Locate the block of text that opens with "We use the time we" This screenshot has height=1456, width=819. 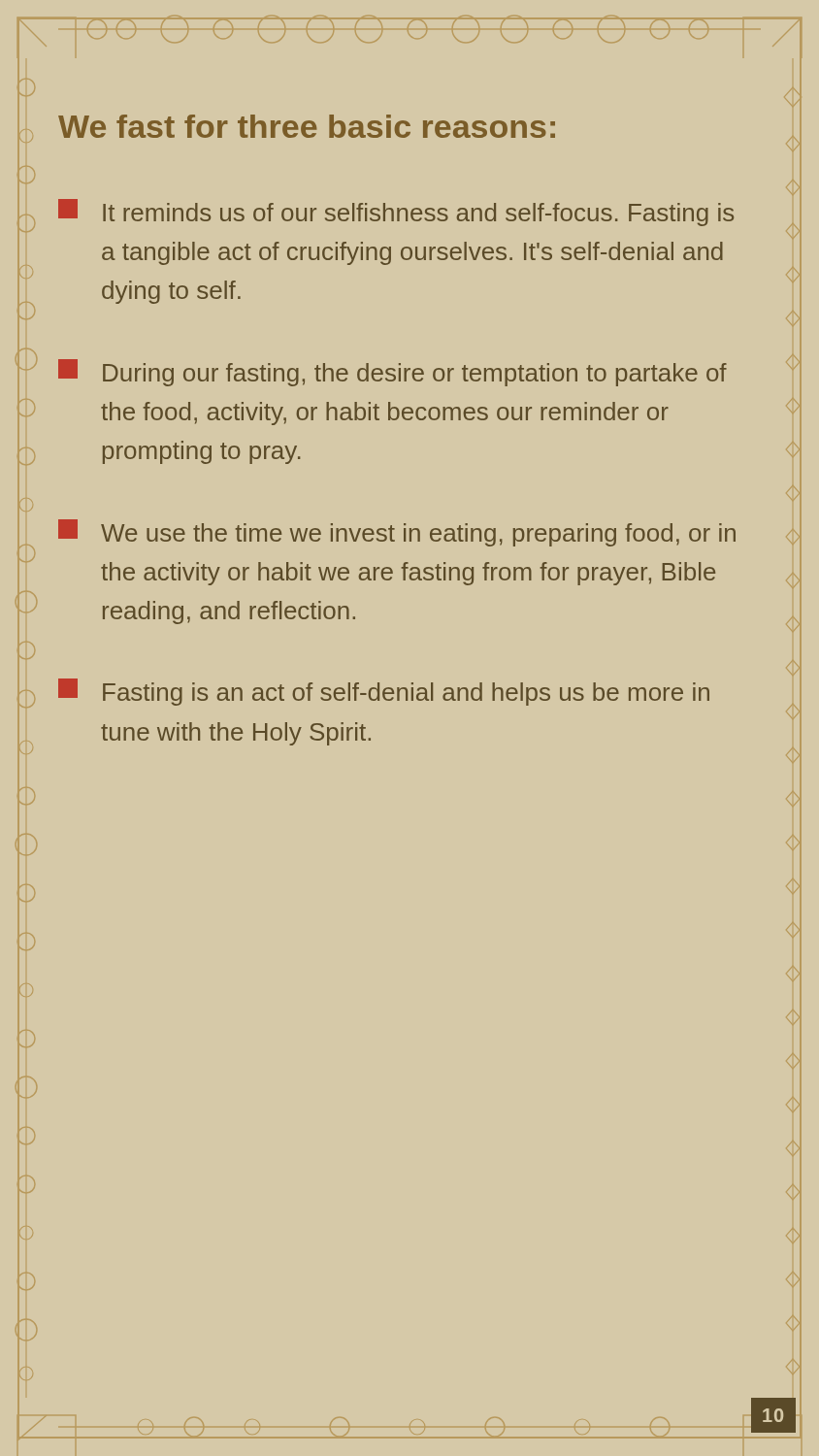(x=398, y=572)
